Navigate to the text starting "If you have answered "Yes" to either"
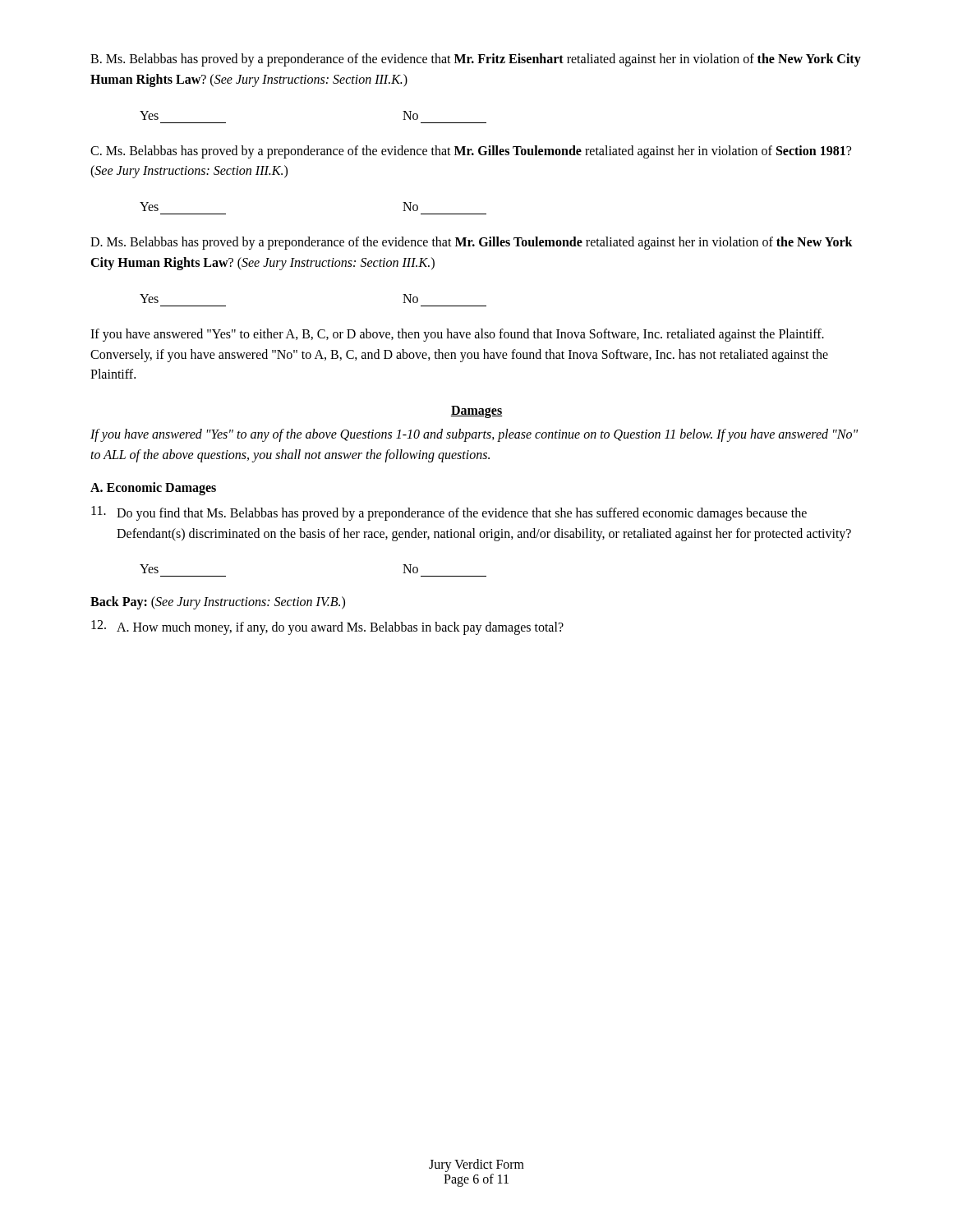The height and width of the screenshot is (1232, 953). pos(476,355)
